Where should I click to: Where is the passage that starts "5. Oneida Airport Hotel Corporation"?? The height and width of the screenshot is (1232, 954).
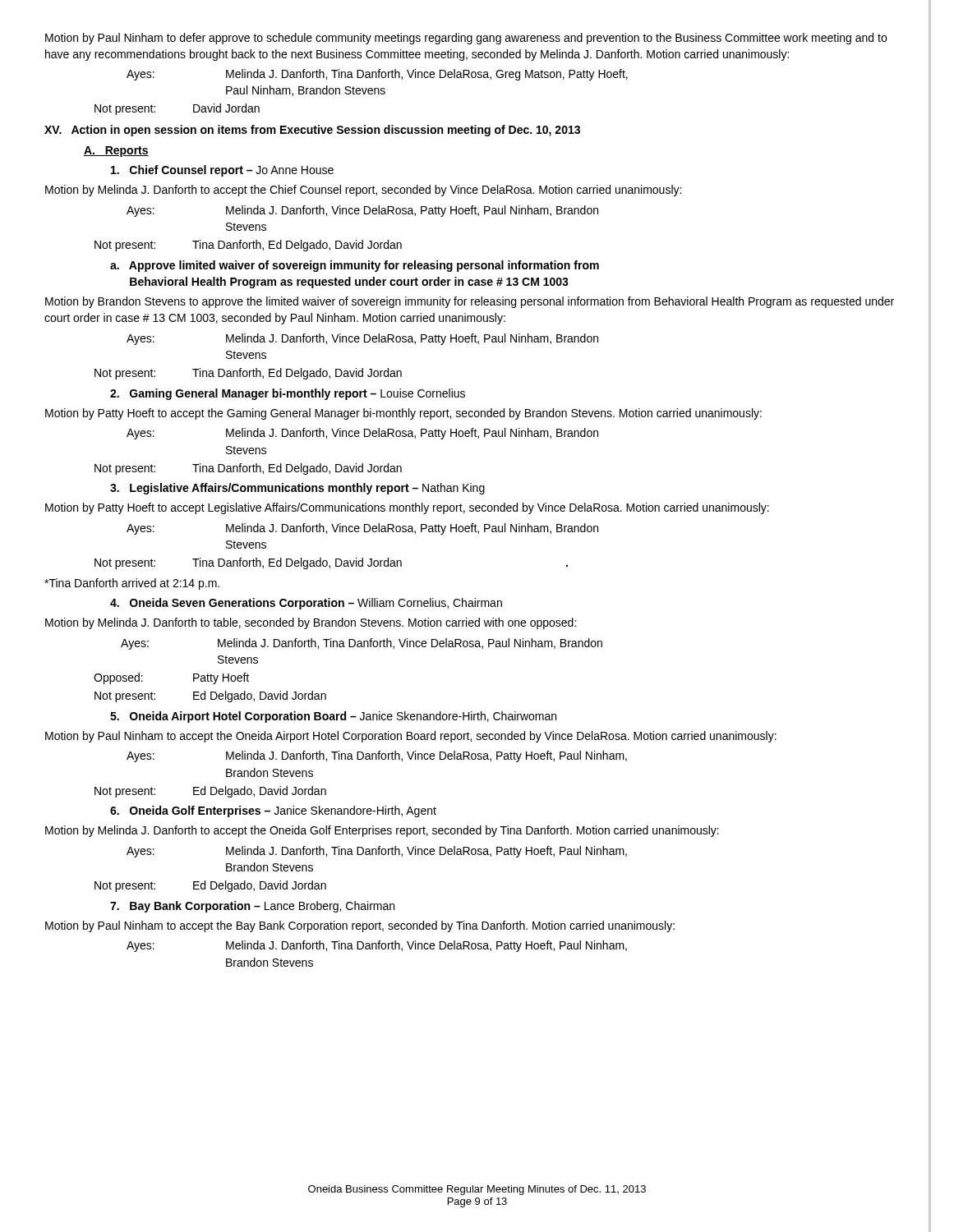(334, 716)
